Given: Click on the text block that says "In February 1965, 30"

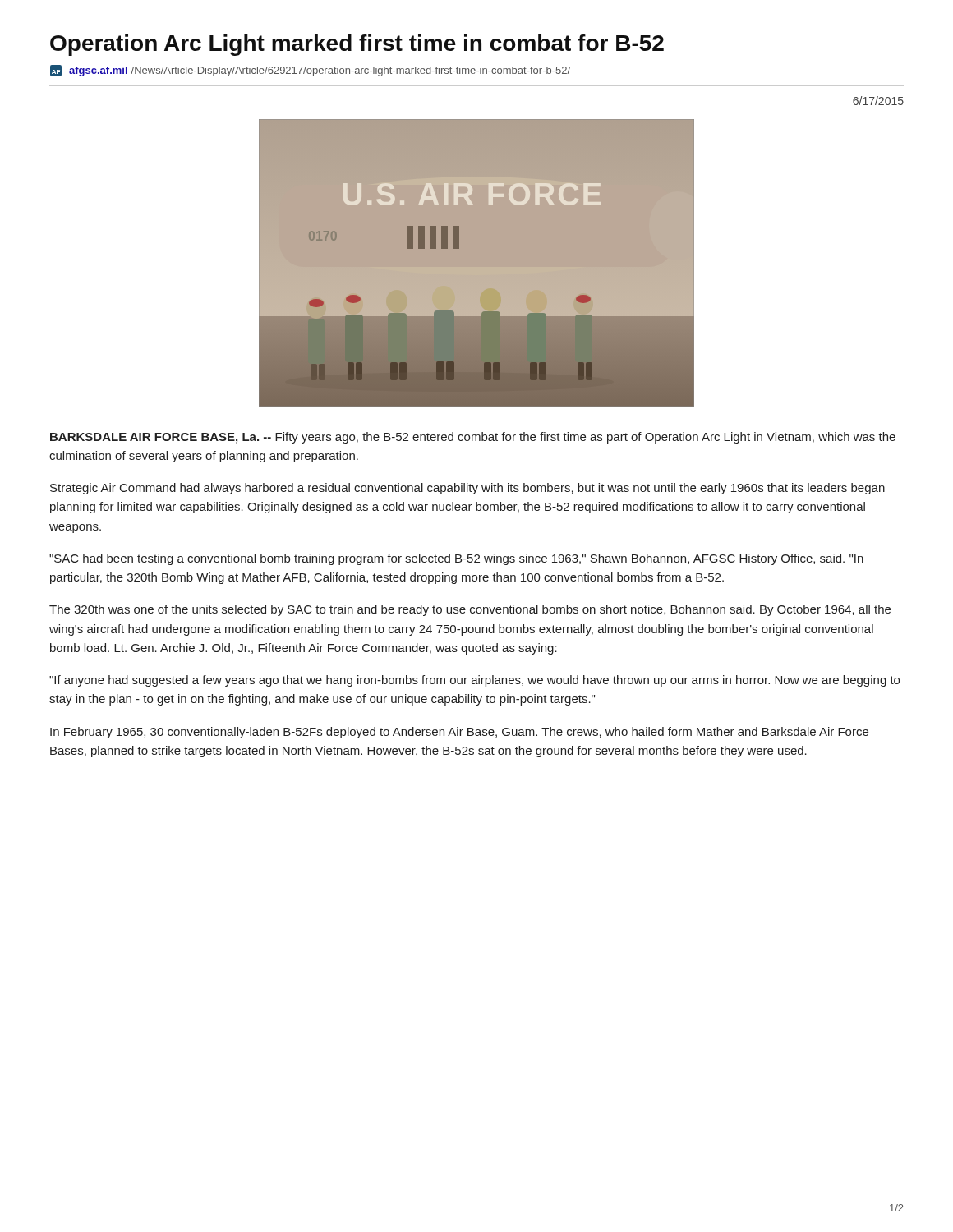Looking at the screenshot, I should pos(459,741).
